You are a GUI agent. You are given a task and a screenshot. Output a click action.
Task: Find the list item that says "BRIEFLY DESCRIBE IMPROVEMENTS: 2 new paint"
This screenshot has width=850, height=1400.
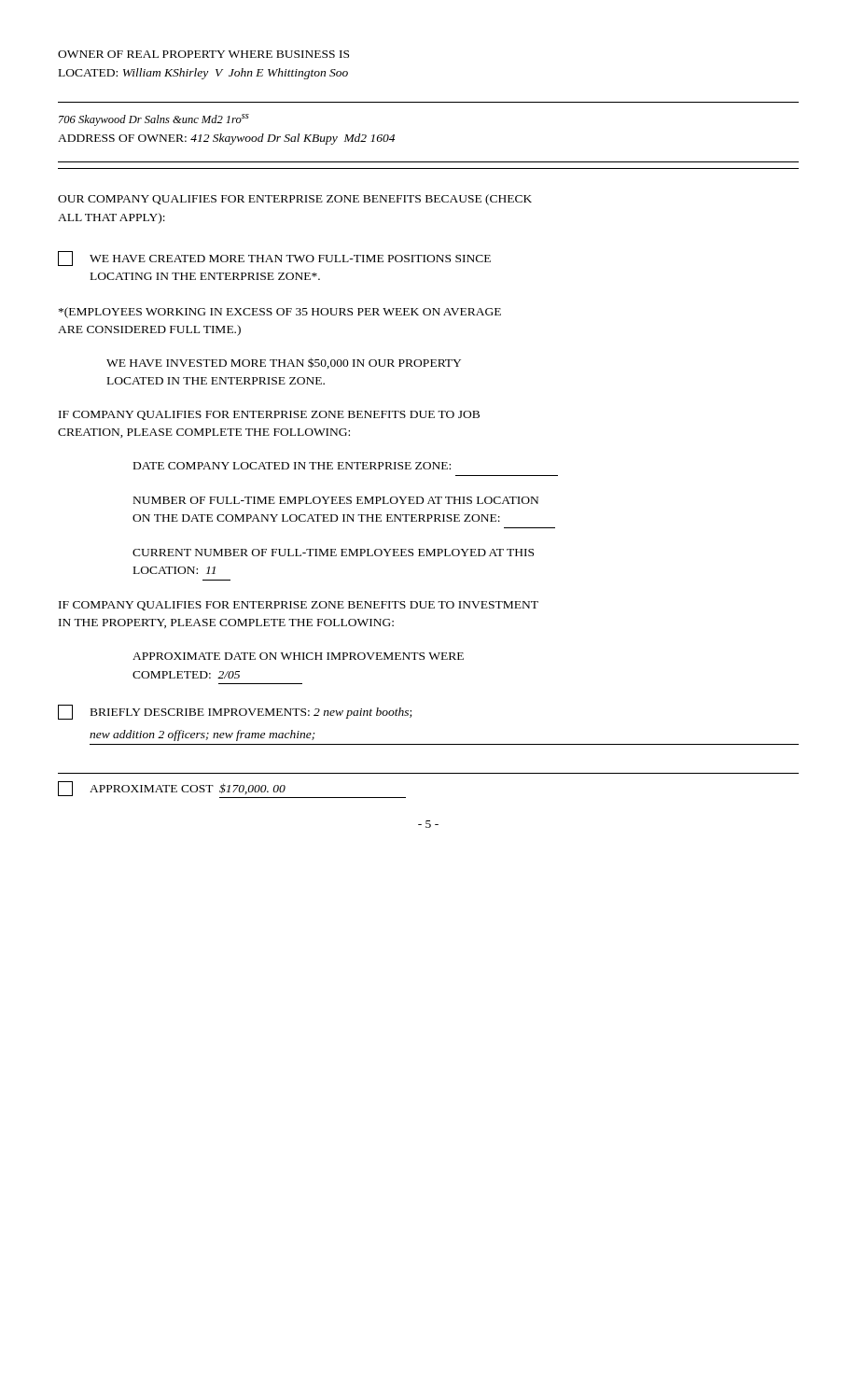[235, 712]
